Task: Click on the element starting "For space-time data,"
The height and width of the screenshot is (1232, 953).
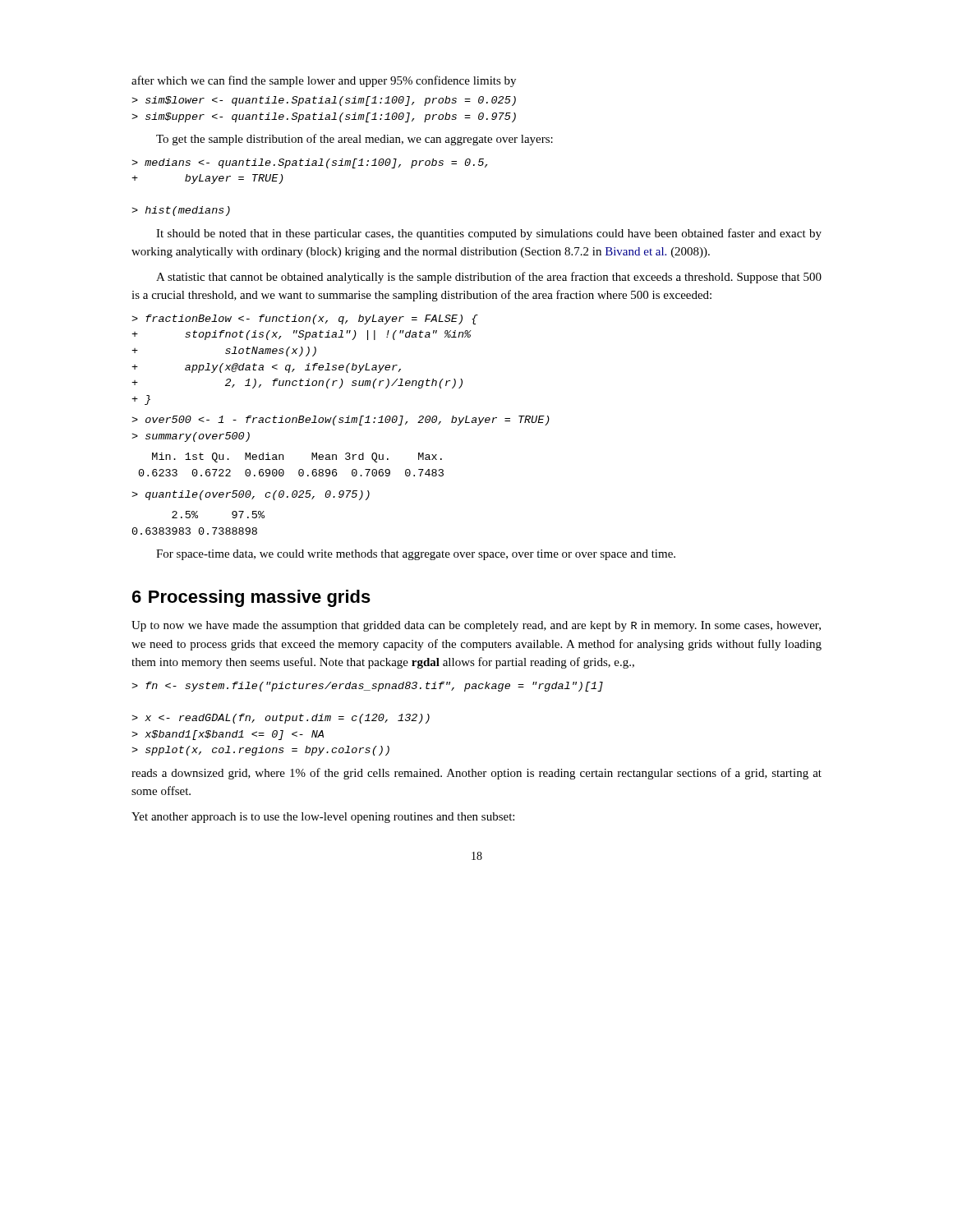Action: [x=476, y=554]
